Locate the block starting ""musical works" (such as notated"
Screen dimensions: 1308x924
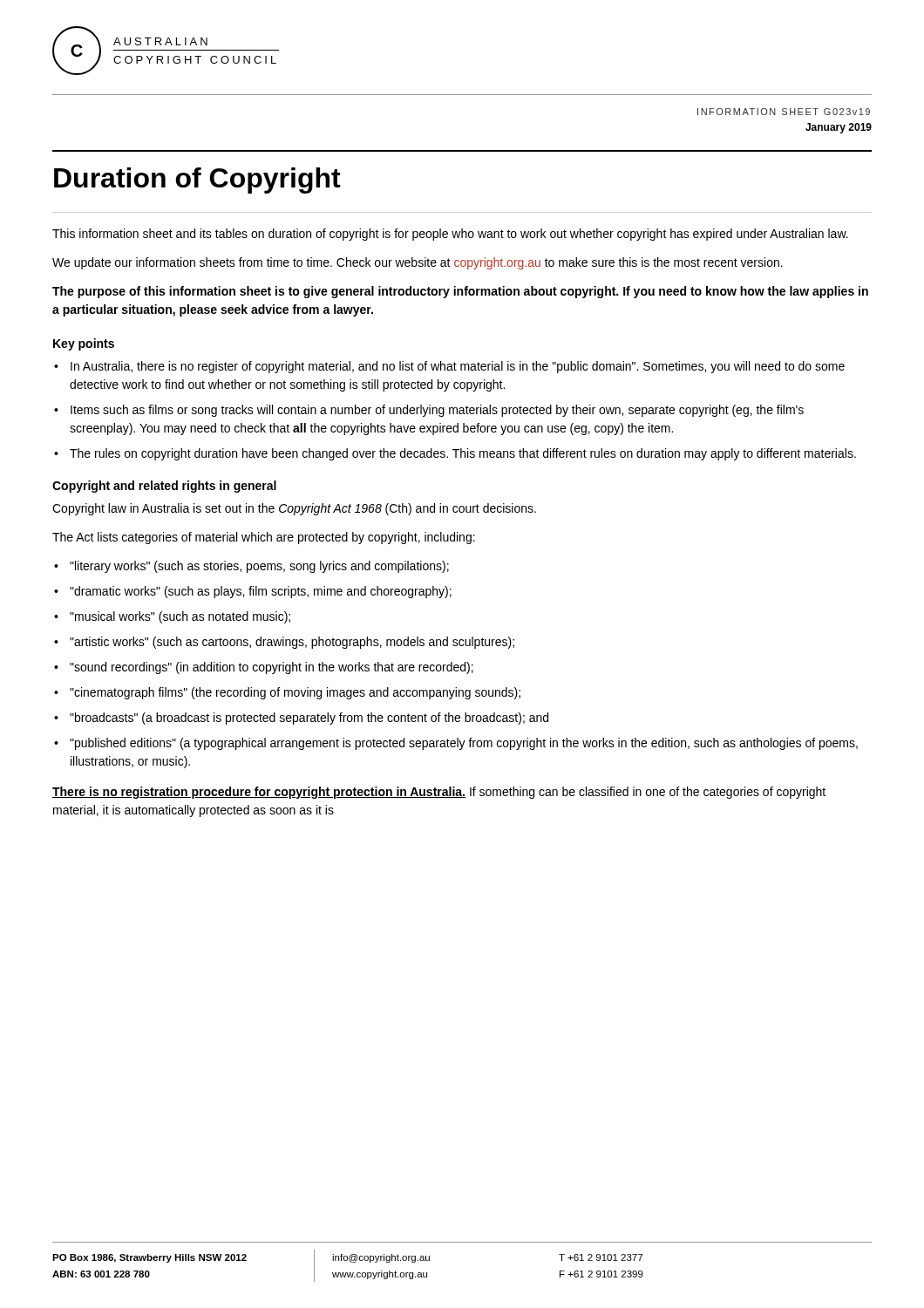click(x=181, y=617)
